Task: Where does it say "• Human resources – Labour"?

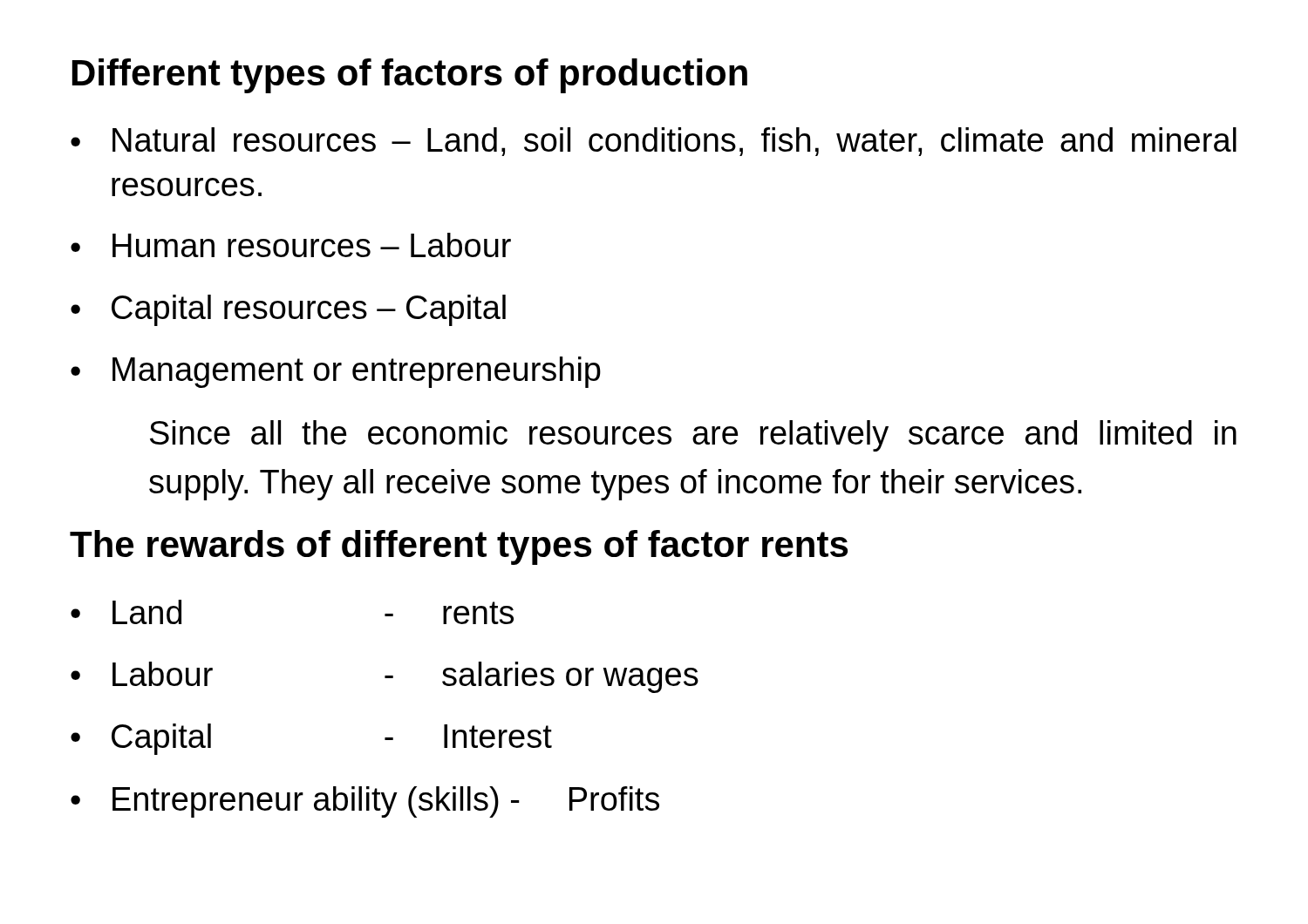Action: click(291, 245)
